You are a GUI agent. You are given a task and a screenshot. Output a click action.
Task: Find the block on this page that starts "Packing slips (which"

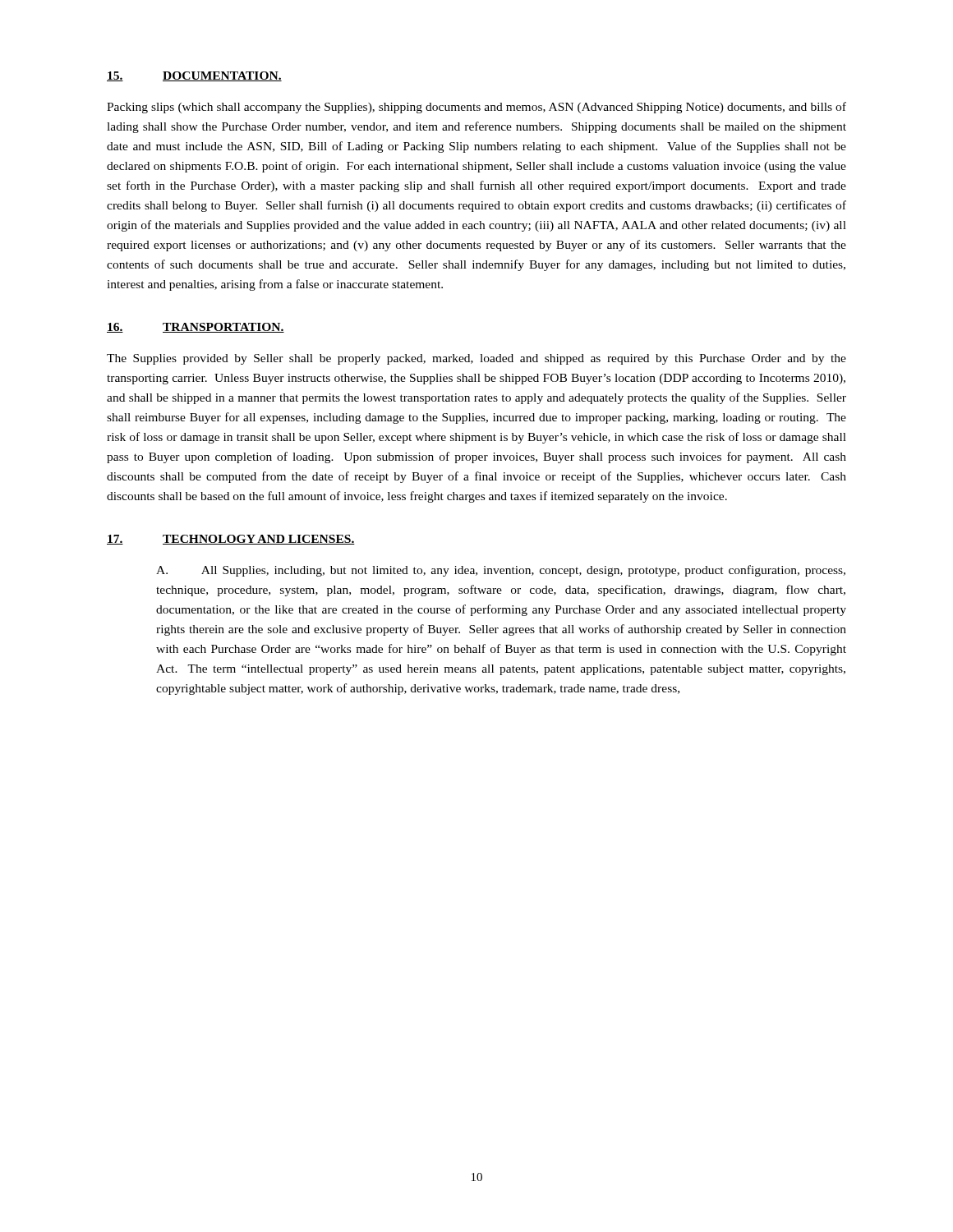click(x=476, y=195)
